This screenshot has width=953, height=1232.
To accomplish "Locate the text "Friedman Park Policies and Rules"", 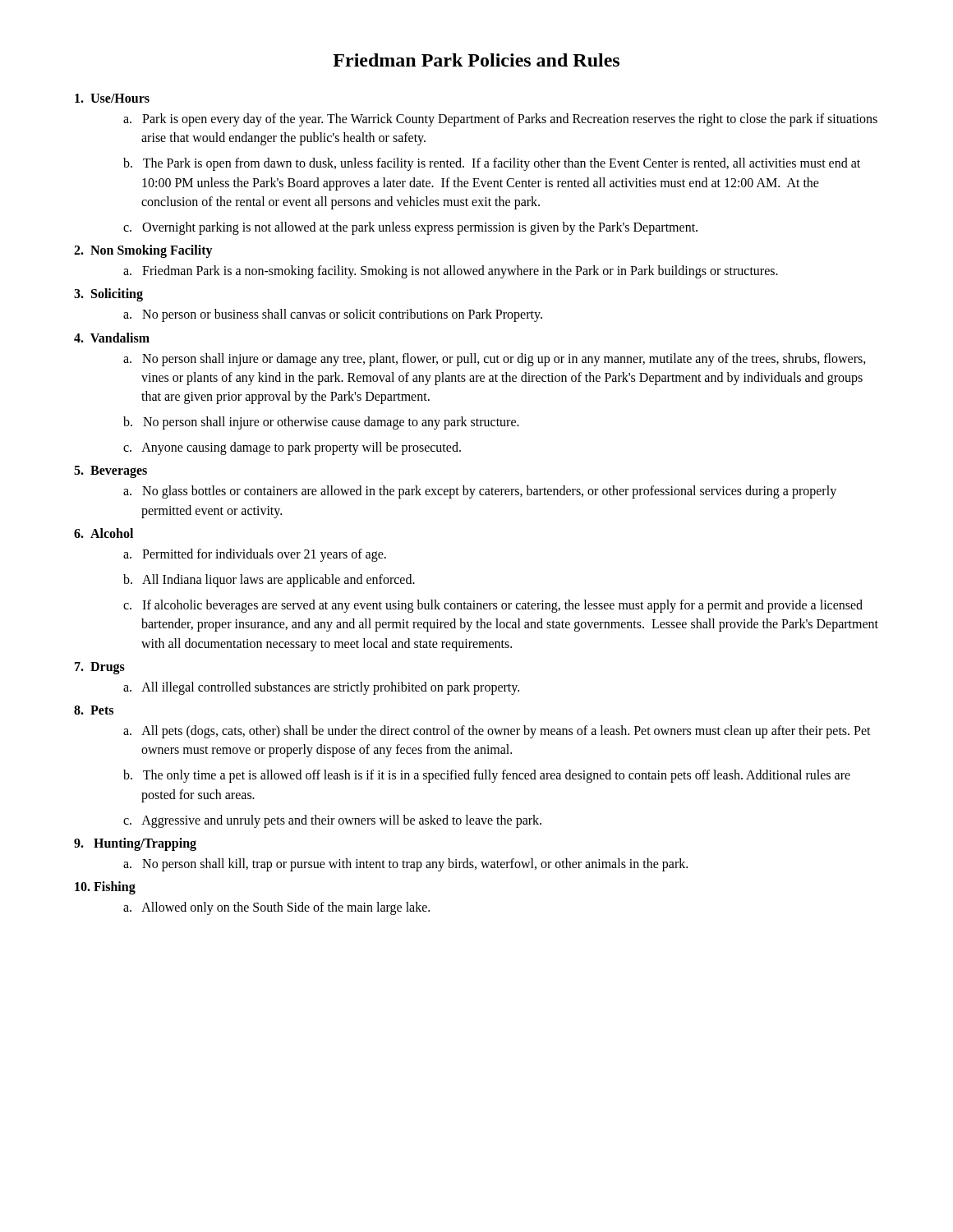I will pyautogui.click(x=476, y=60).
